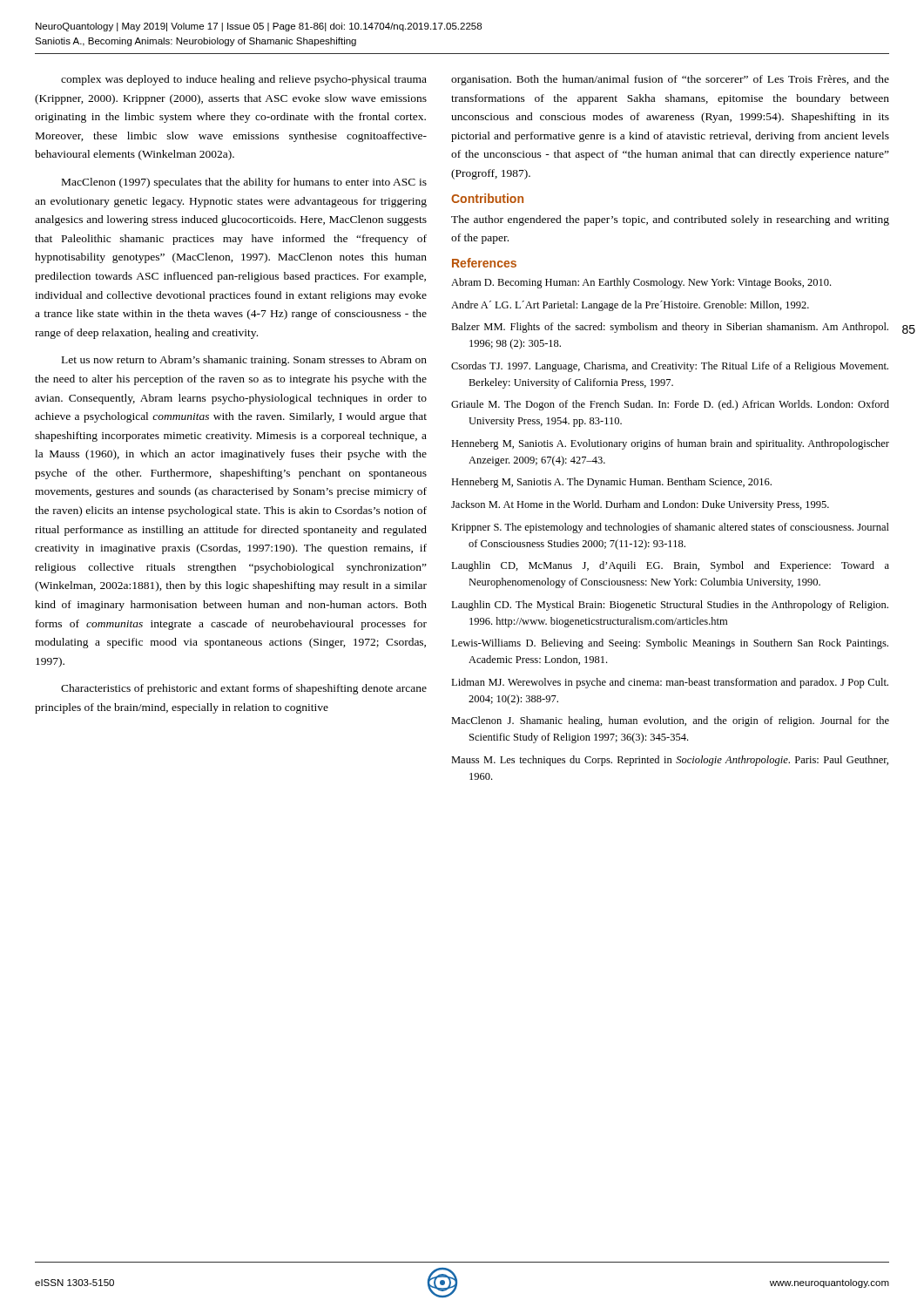Image resolution: width=924 pixels, height=1307 pixels.
Task: Locate the region starting "Balzer MM. Flights of the sacred: symbolism"
Action: (x=670, y=335)
